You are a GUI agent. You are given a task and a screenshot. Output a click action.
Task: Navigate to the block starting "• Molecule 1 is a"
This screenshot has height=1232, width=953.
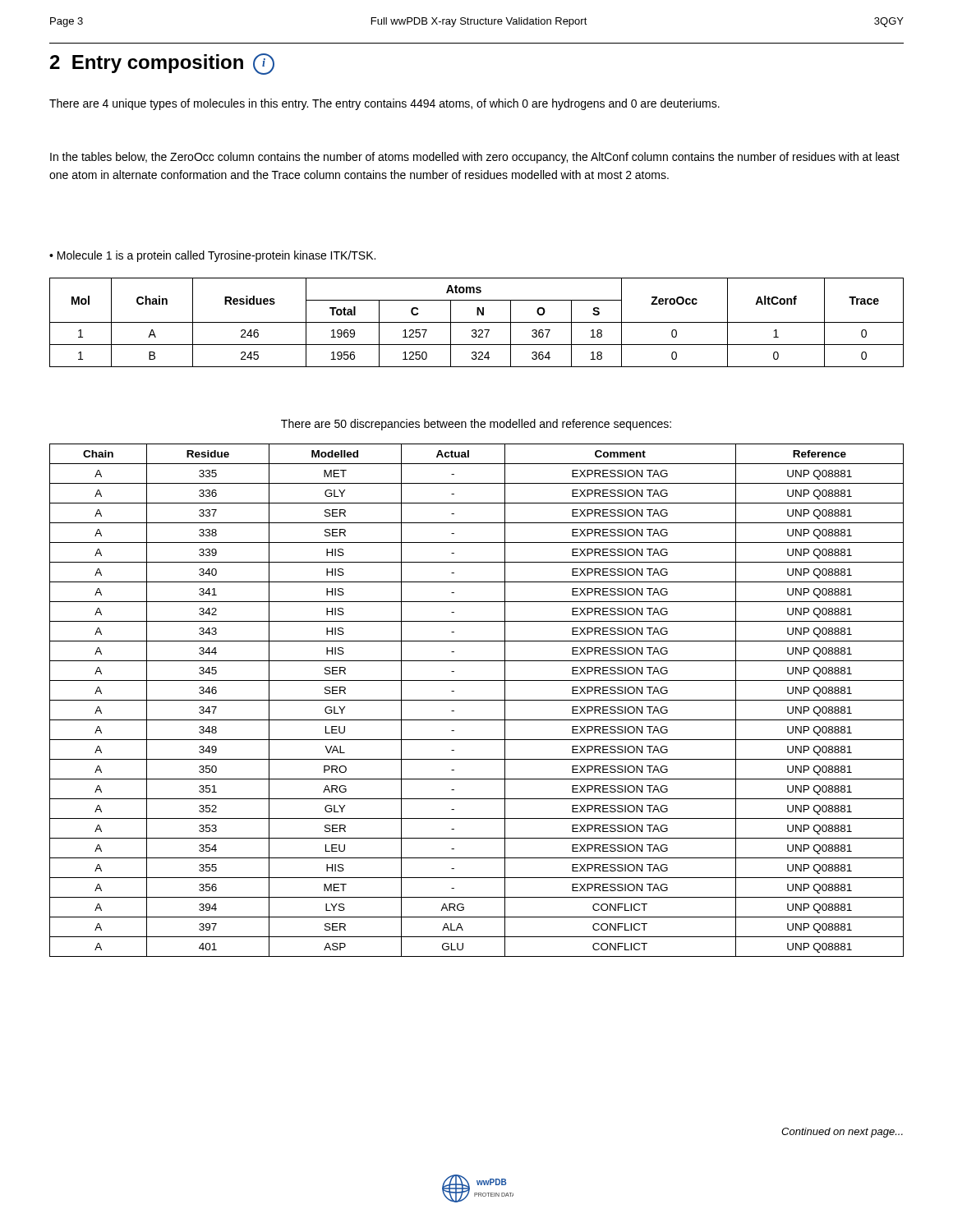pos(213,255)
